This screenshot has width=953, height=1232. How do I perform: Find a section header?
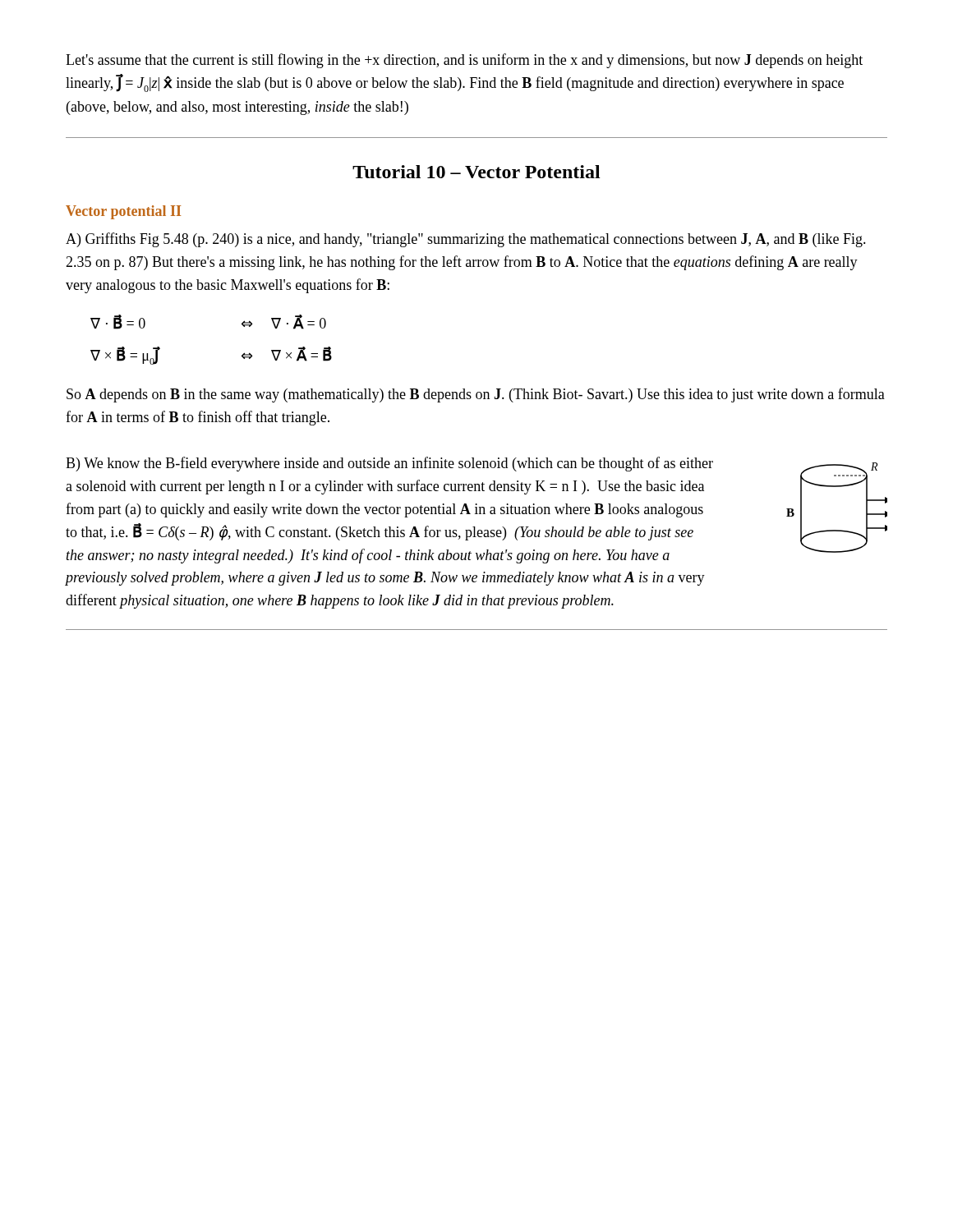point(124,211)
